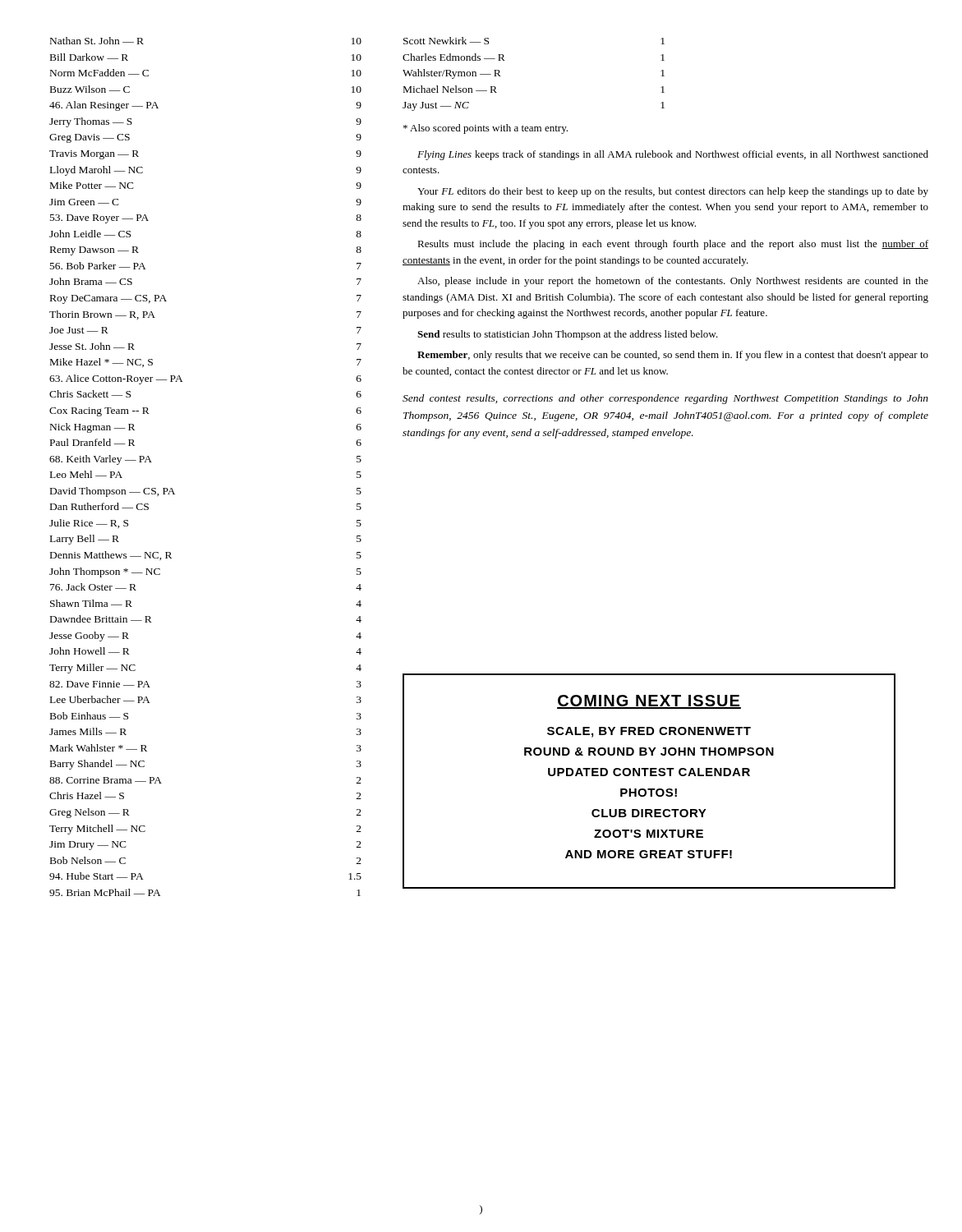The height and width of the screenshot is (1232, 962).
Task: Point to the region starting "Nathan St. John — R10"
Action: (x=87, y=41)
